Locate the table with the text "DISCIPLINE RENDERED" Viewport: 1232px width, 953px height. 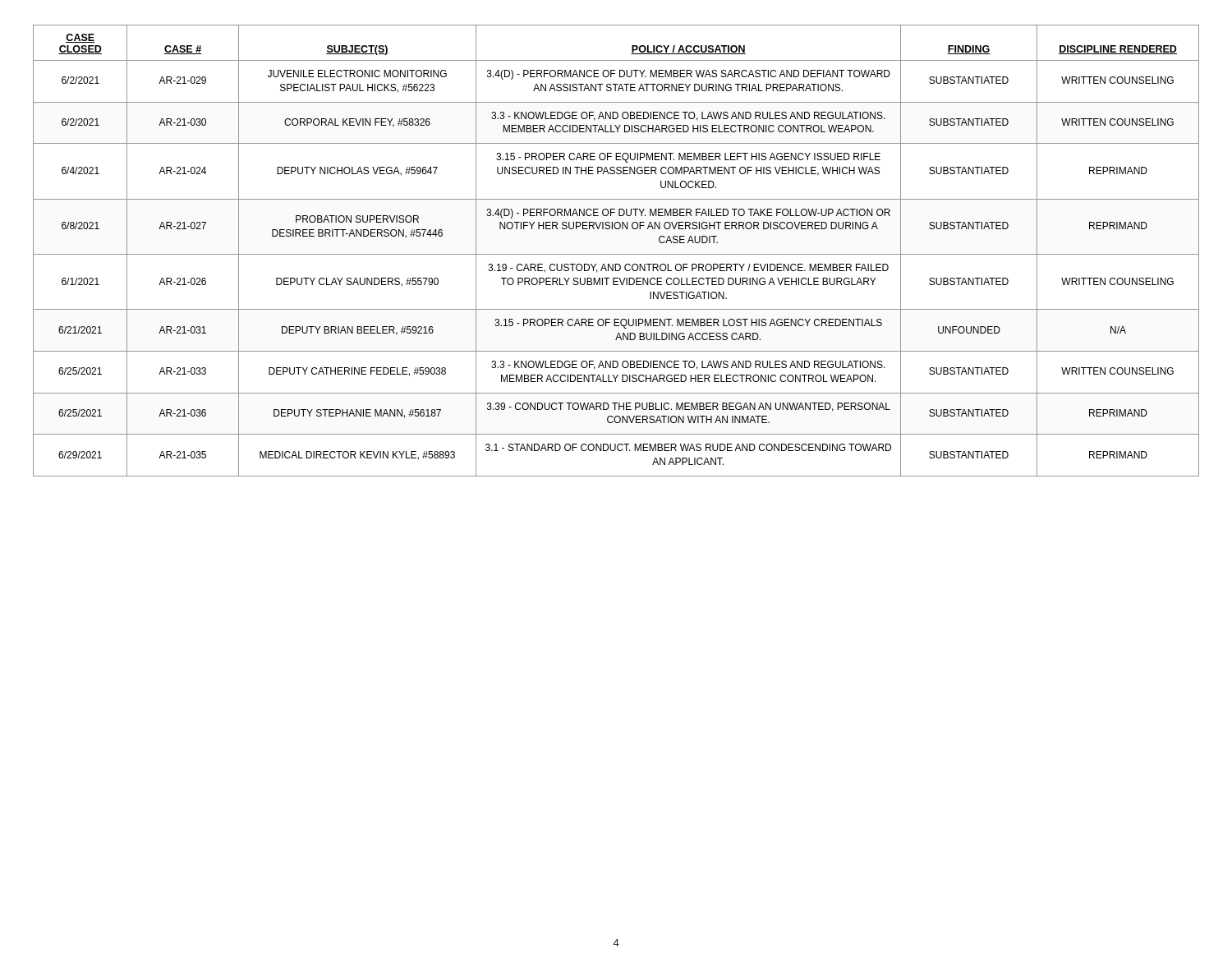click(616, 250)
